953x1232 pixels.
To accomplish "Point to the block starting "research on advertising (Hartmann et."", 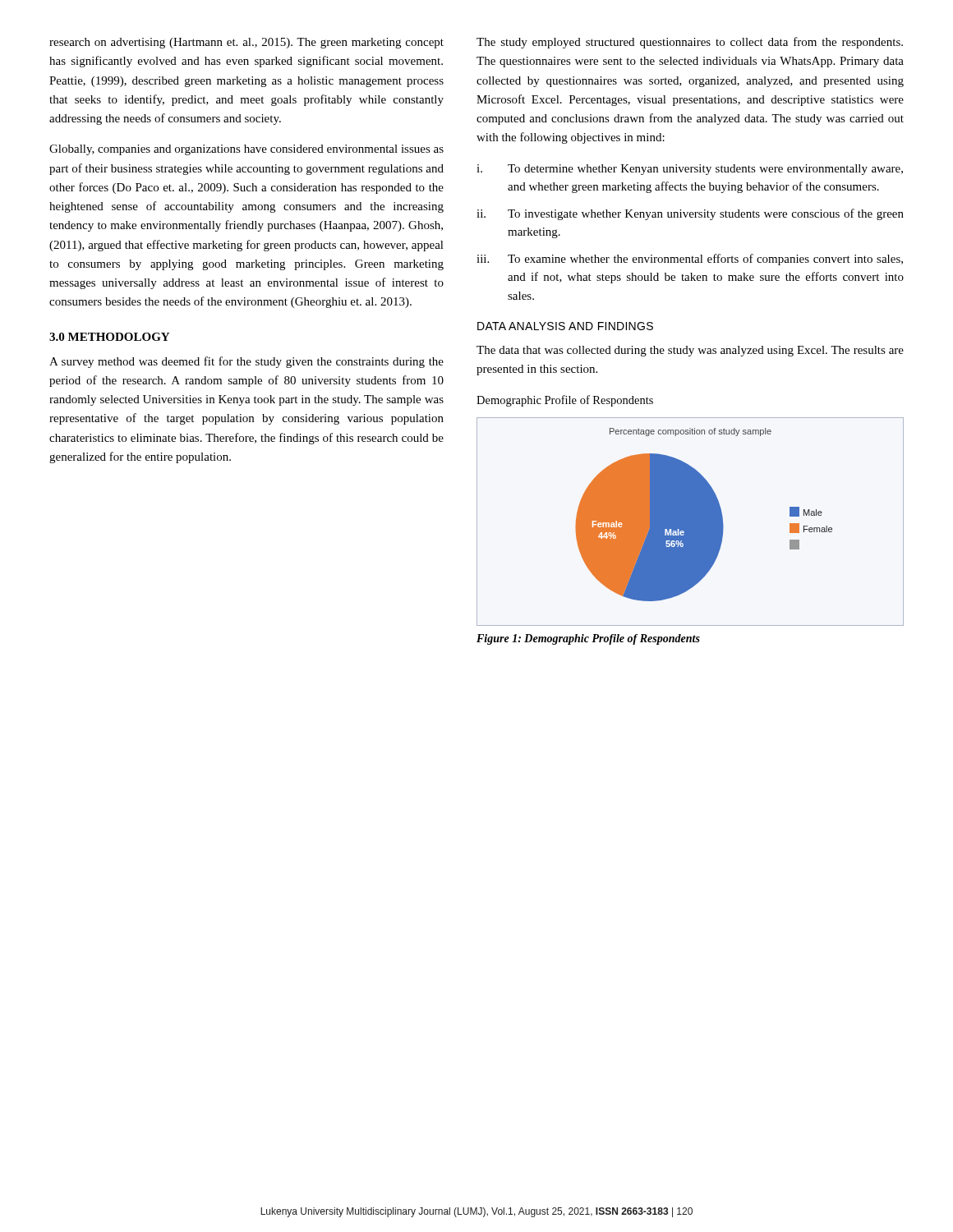I will pos(246,81).
